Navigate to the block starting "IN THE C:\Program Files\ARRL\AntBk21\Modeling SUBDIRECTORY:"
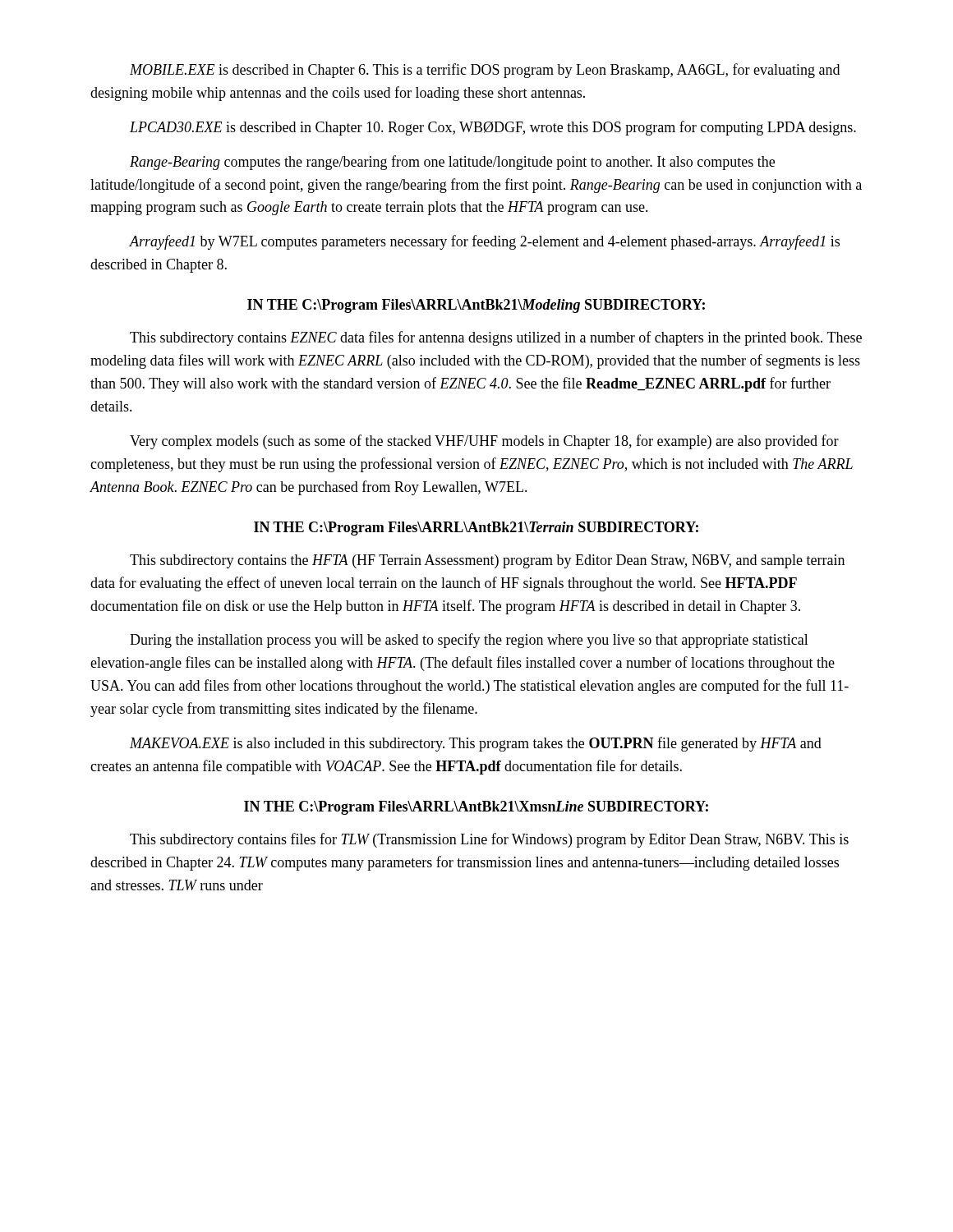 [476, 305]
